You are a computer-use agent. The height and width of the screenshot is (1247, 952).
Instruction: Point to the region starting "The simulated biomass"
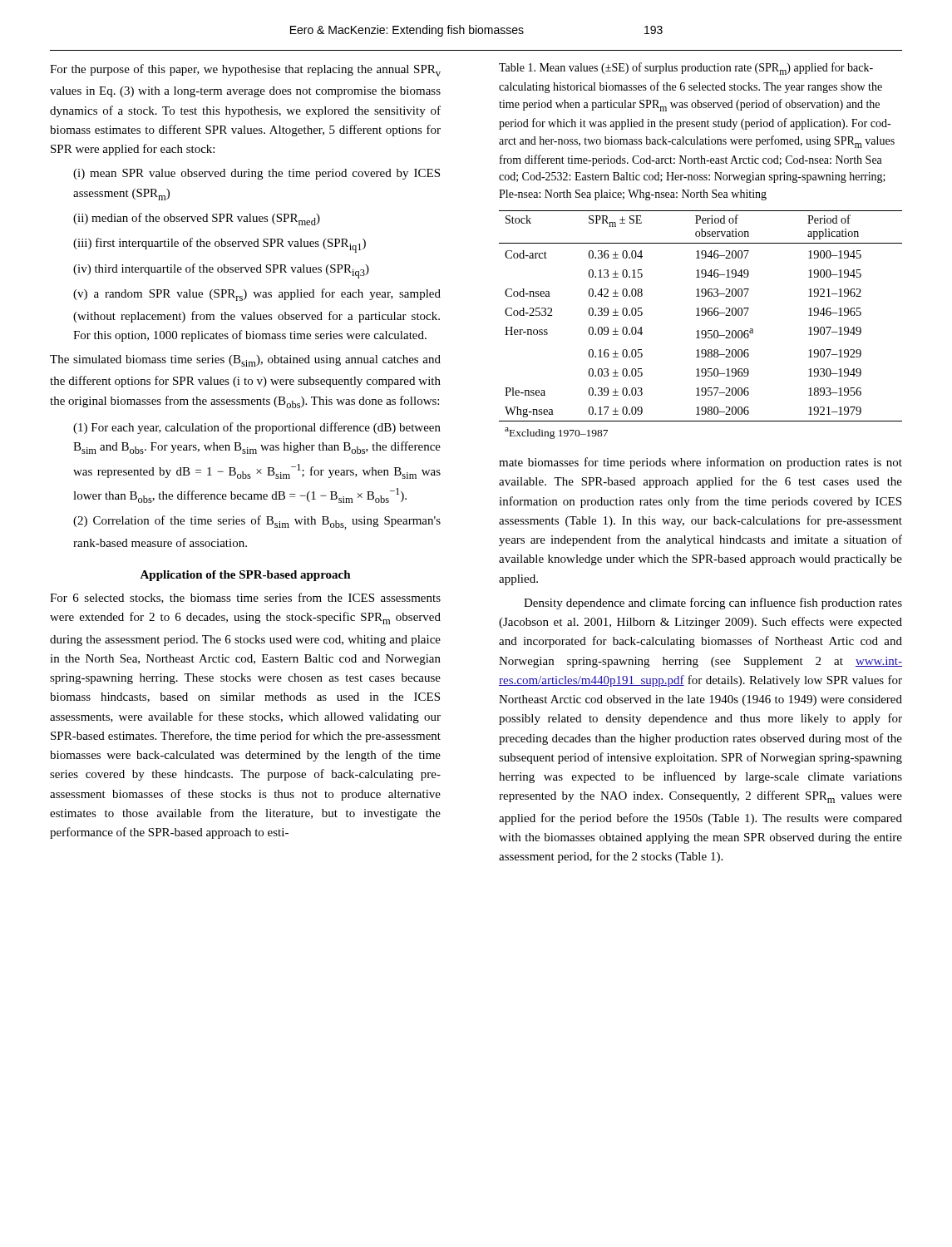(245, 382)
